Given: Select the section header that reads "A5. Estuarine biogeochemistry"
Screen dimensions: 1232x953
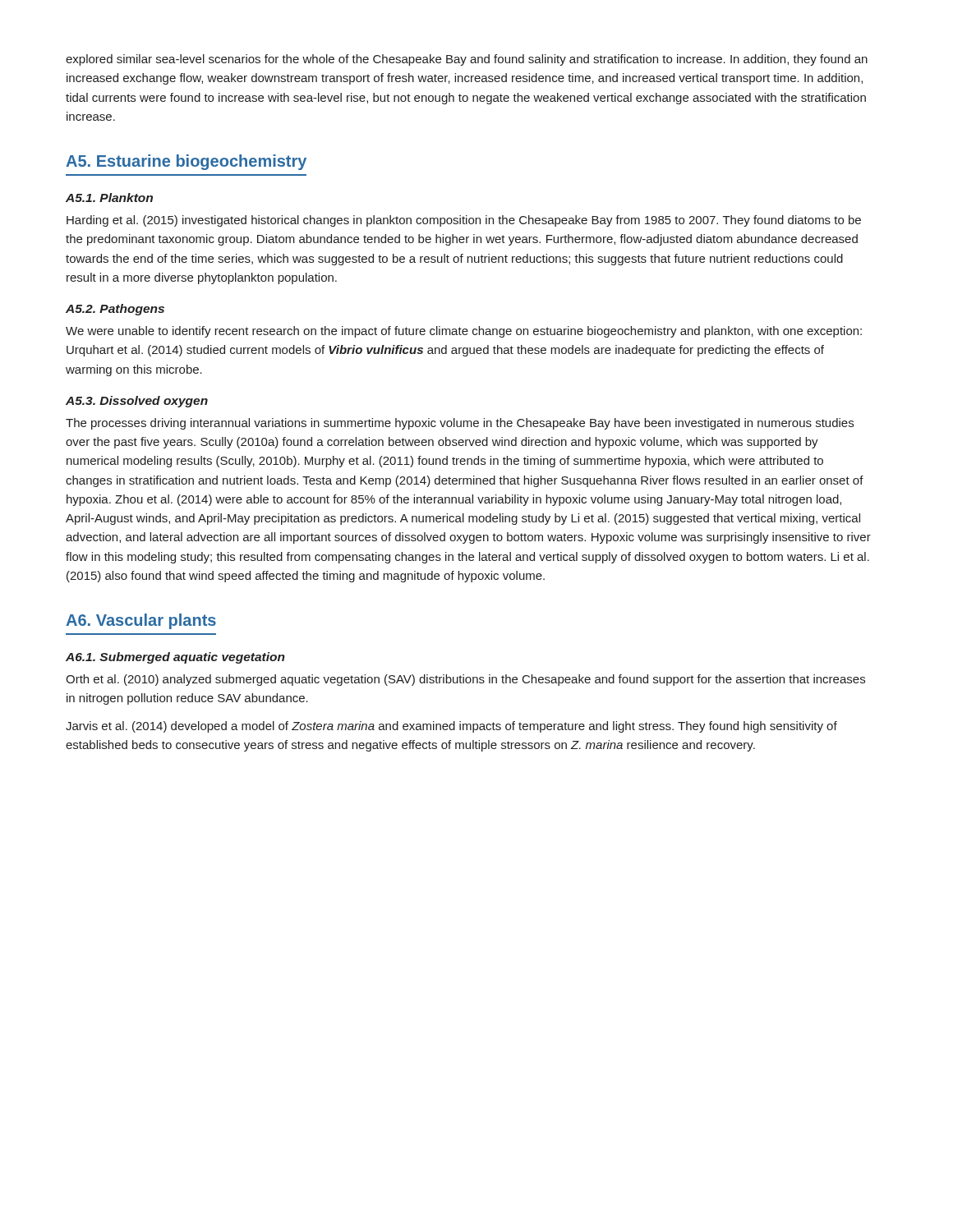Looking at the screenshot, I should pyautogui.click(x=186, y=161).
